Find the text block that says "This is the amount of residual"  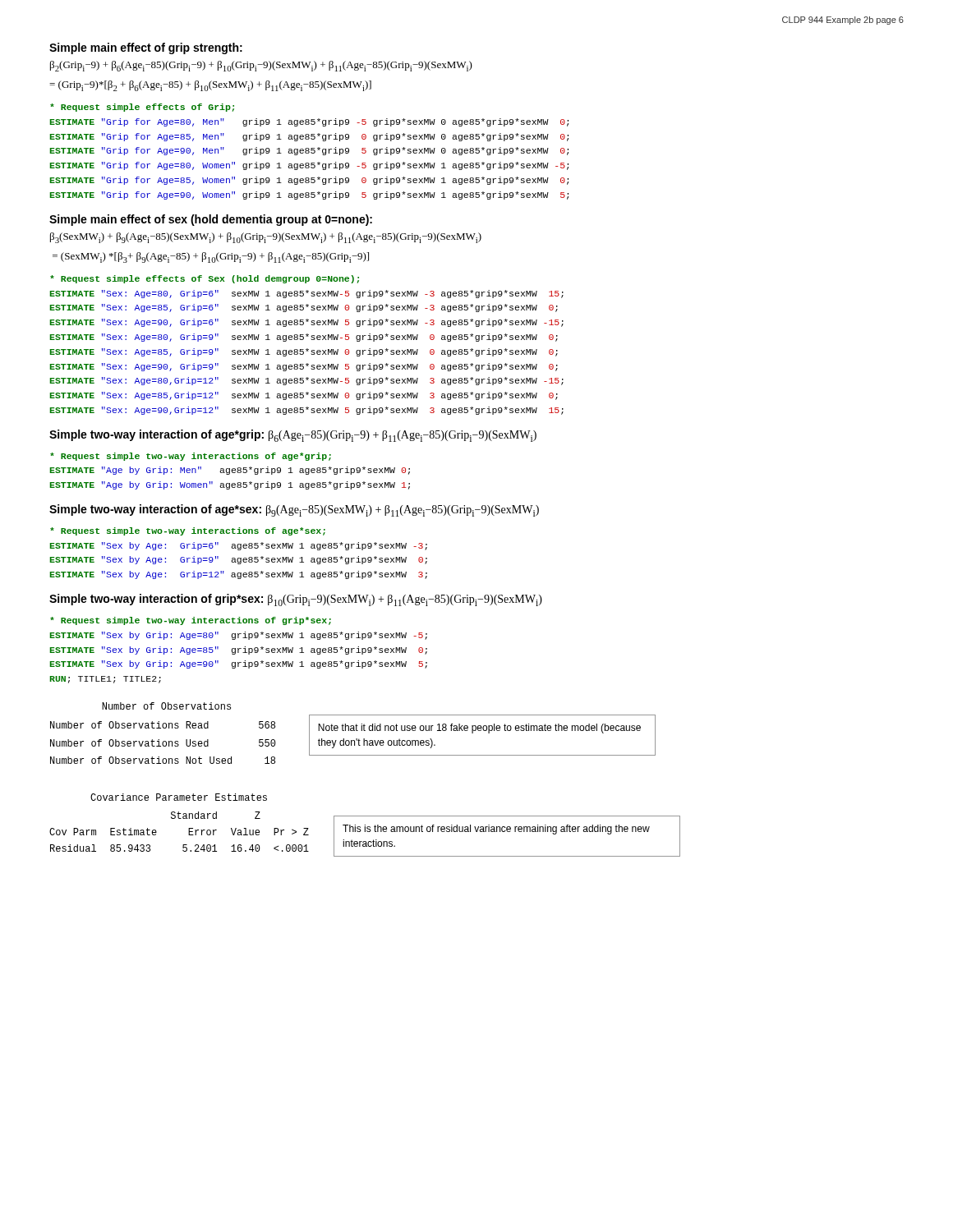coord(496,836)
